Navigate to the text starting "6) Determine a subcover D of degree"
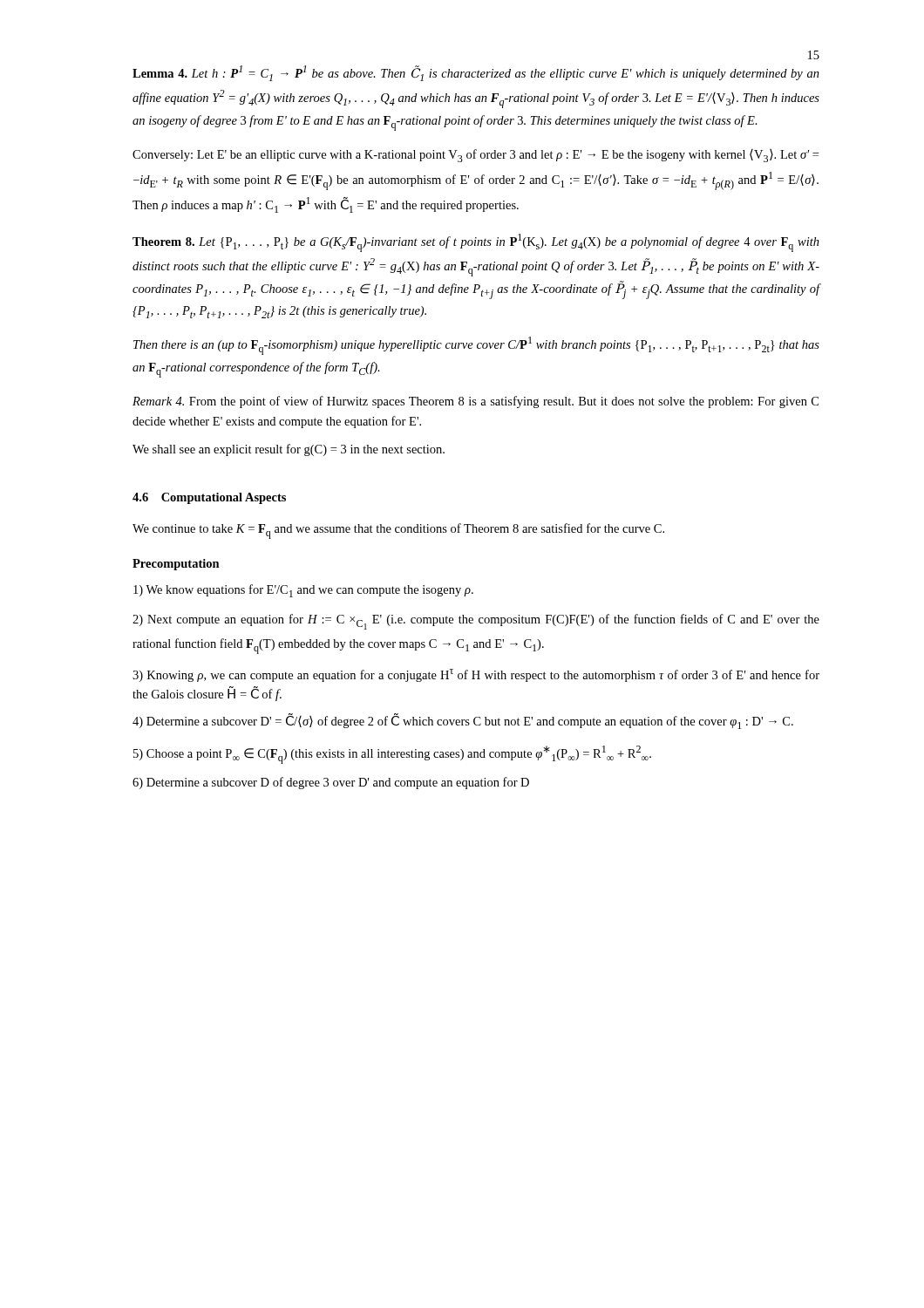This screenshot has height=1308, width=924. pyautogui.click(x=331, y=782)
